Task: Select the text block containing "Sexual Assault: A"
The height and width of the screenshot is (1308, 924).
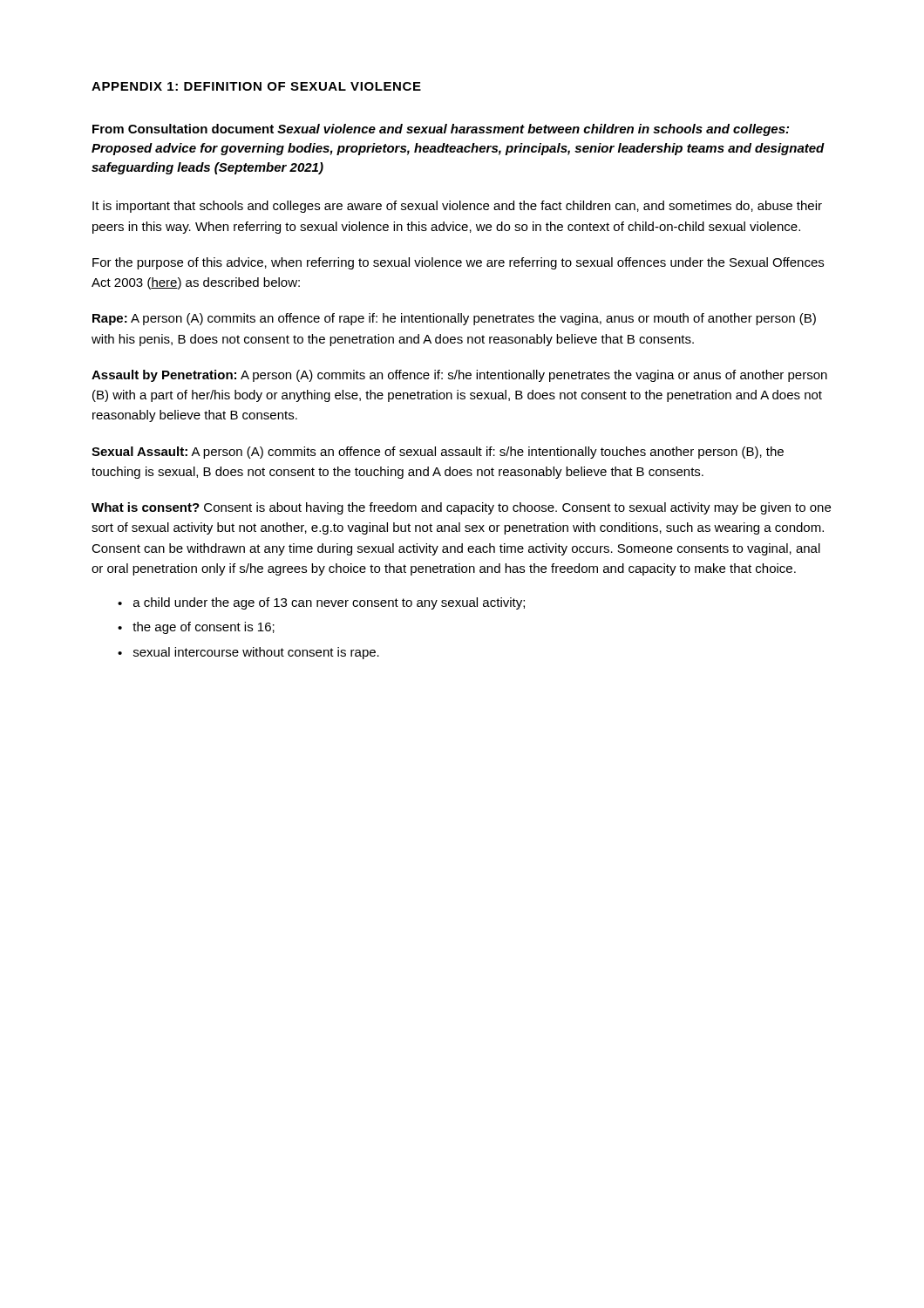Action: 438,461
